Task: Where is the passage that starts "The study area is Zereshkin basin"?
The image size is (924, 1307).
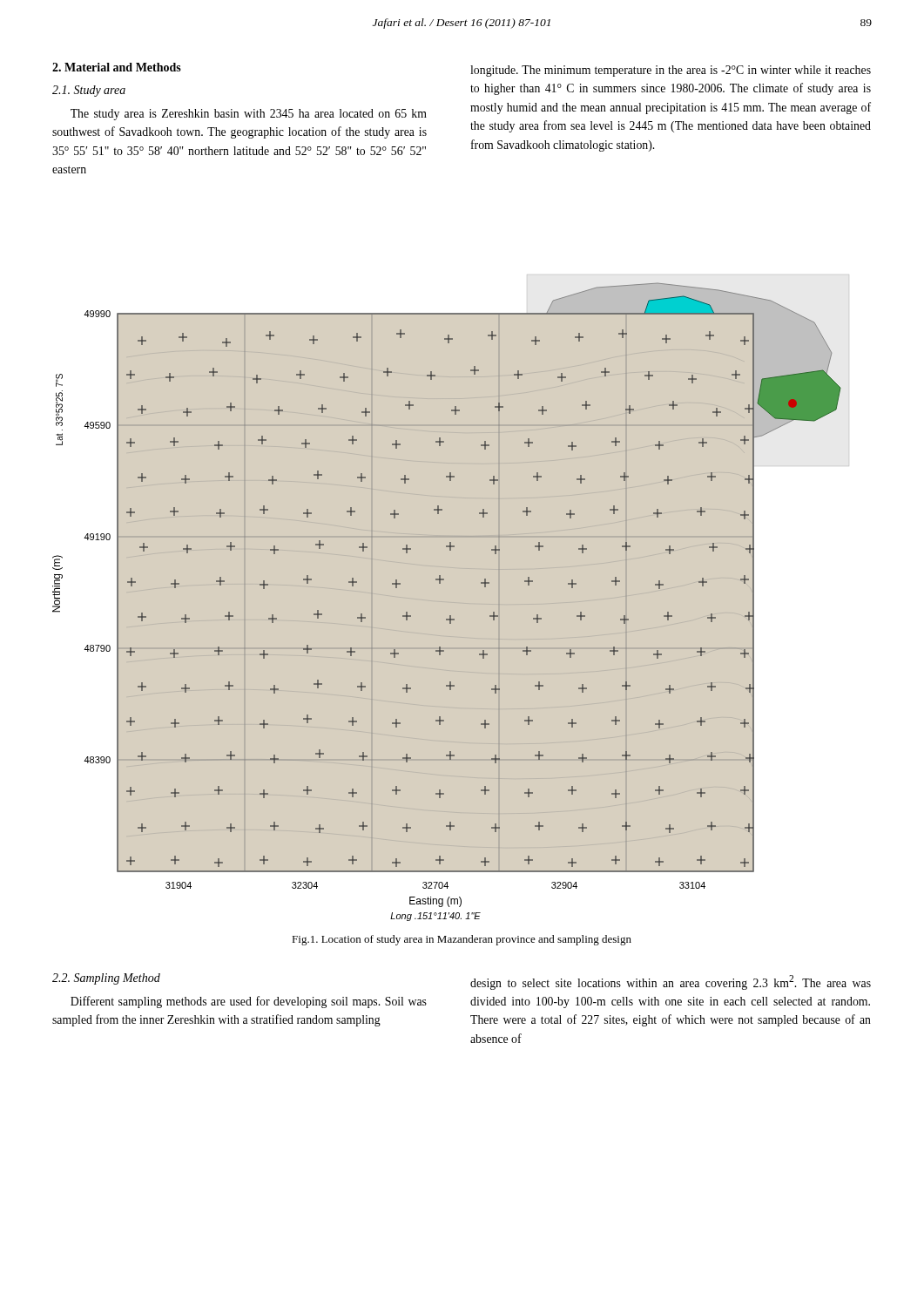Action: pyautogui.click(x=240, y=142)
